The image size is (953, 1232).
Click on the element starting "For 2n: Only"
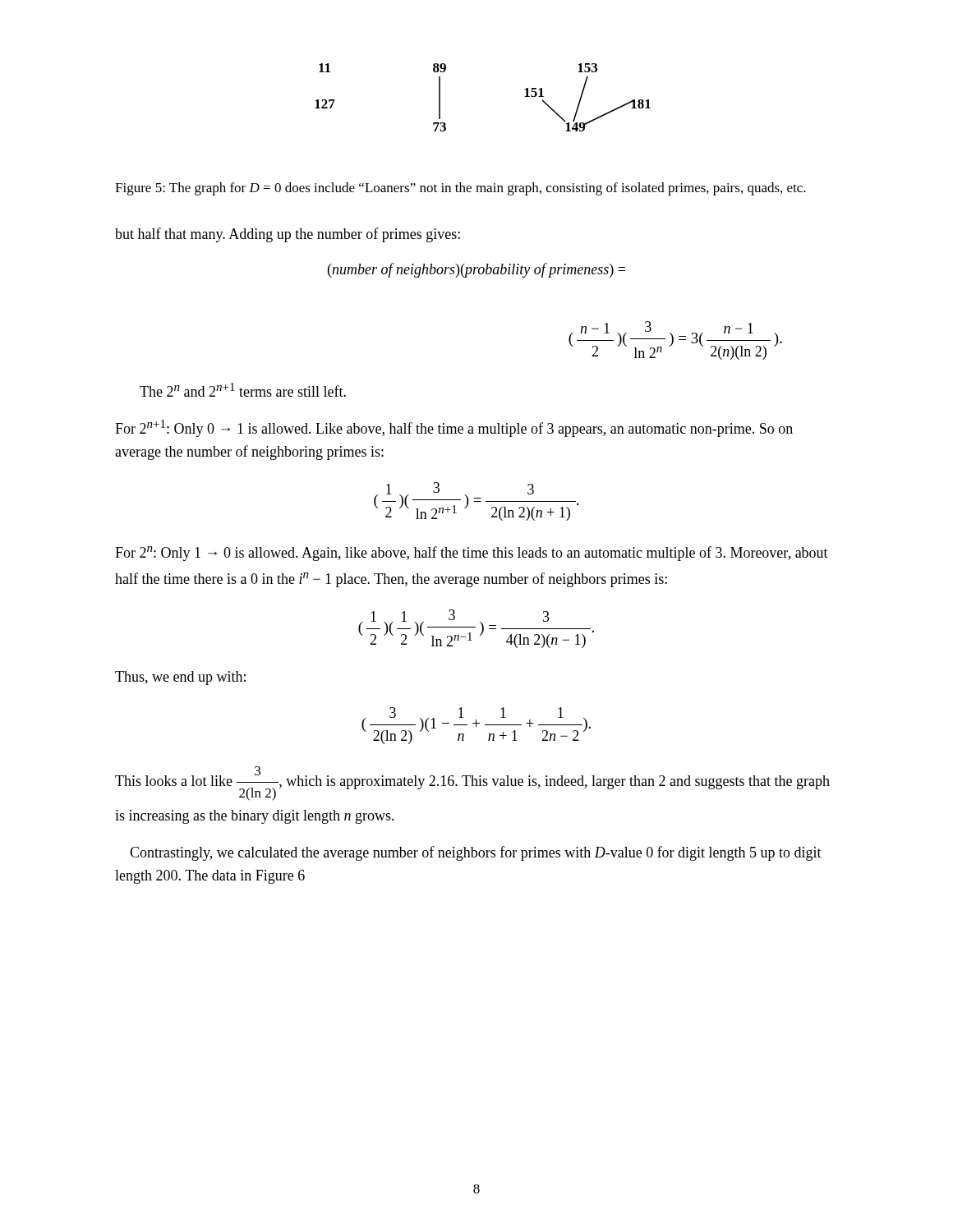click(x=471, y=564)
